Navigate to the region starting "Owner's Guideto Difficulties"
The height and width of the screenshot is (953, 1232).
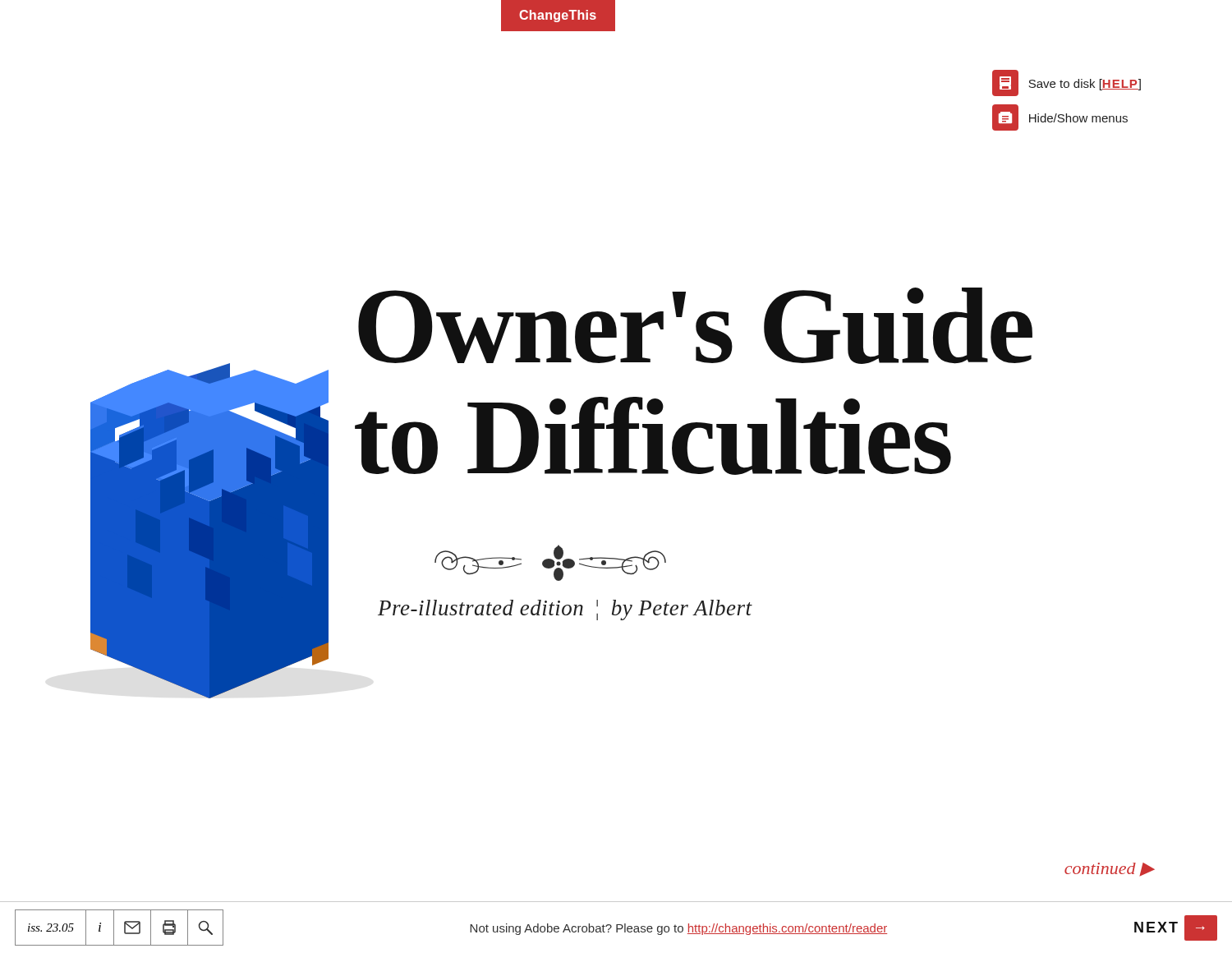tap(772, 382)
